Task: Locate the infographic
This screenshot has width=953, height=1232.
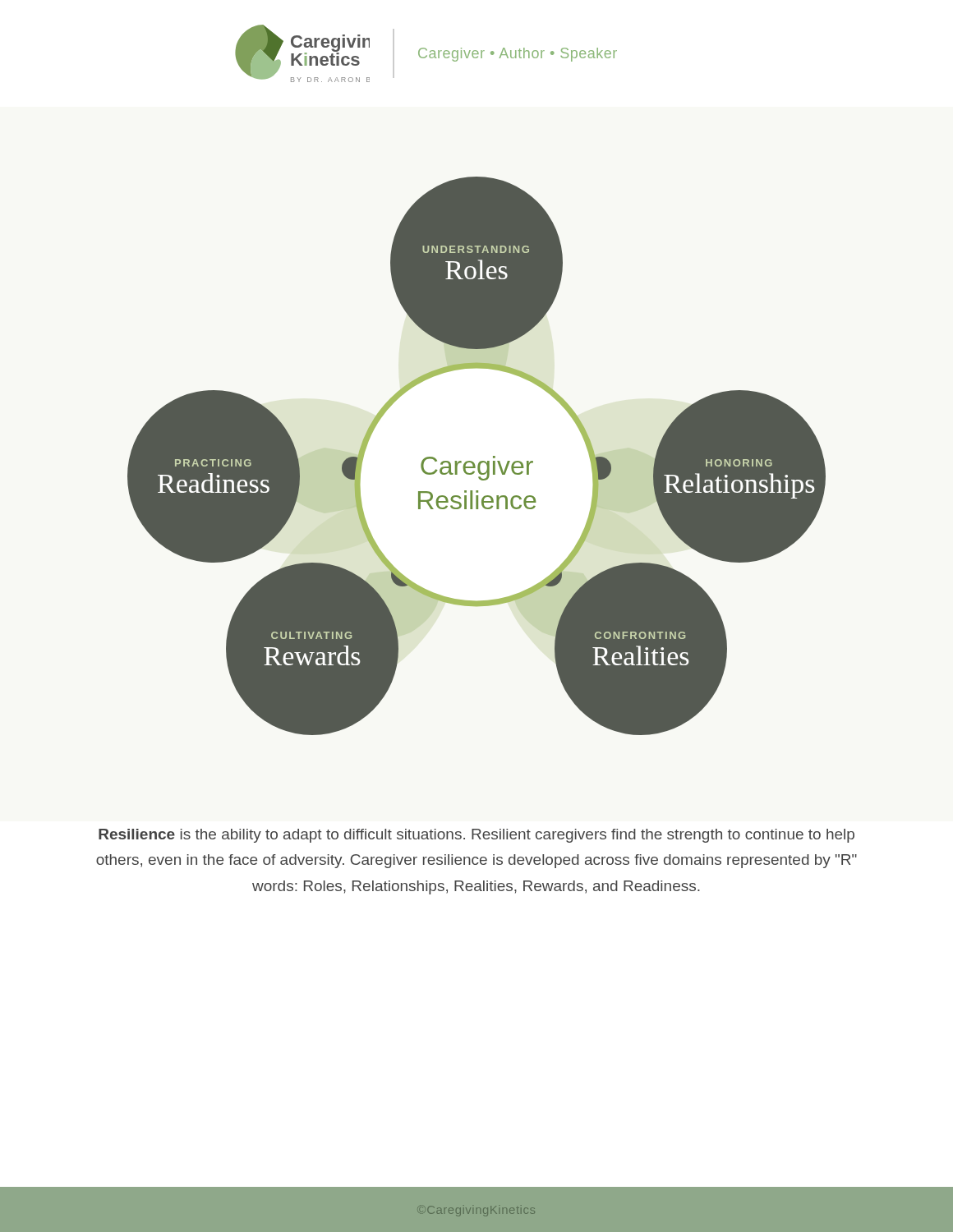Action: pyautogui.click(x=476, y=464)
